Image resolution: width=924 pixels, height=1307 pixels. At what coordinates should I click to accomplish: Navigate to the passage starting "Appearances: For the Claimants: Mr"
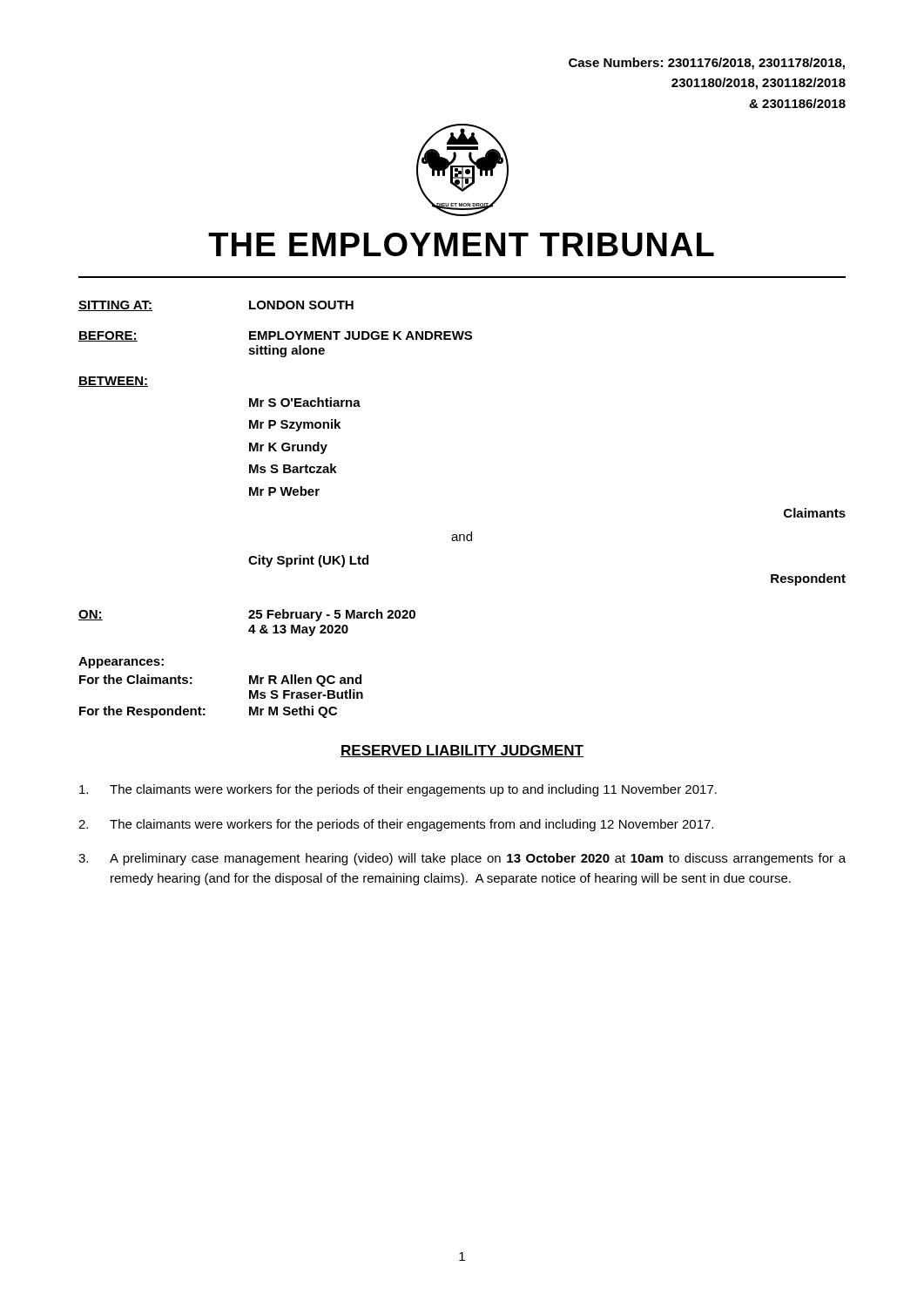coord(121,663)
